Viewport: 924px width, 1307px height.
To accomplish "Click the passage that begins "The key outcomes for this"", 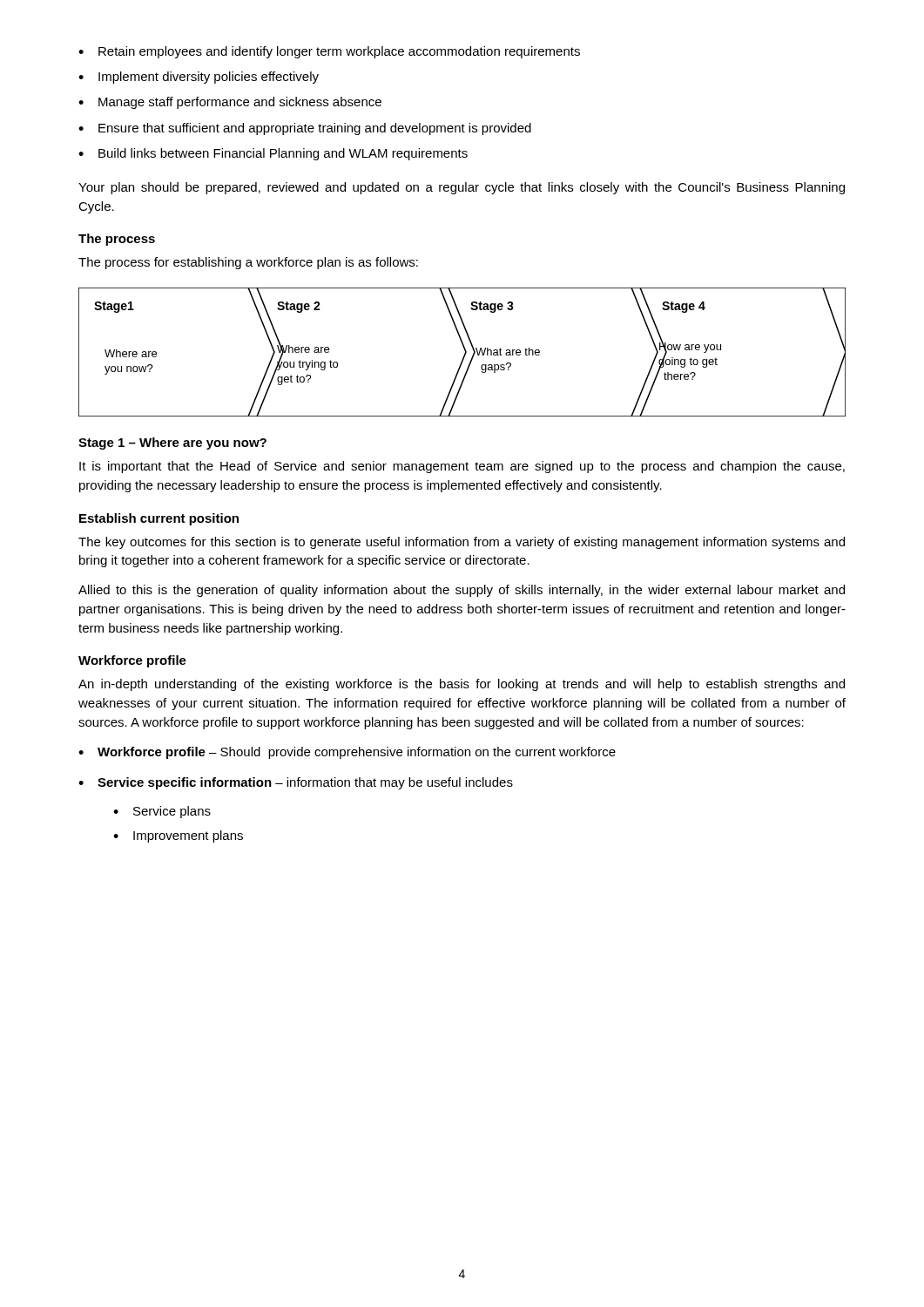I will pos(462,551).
